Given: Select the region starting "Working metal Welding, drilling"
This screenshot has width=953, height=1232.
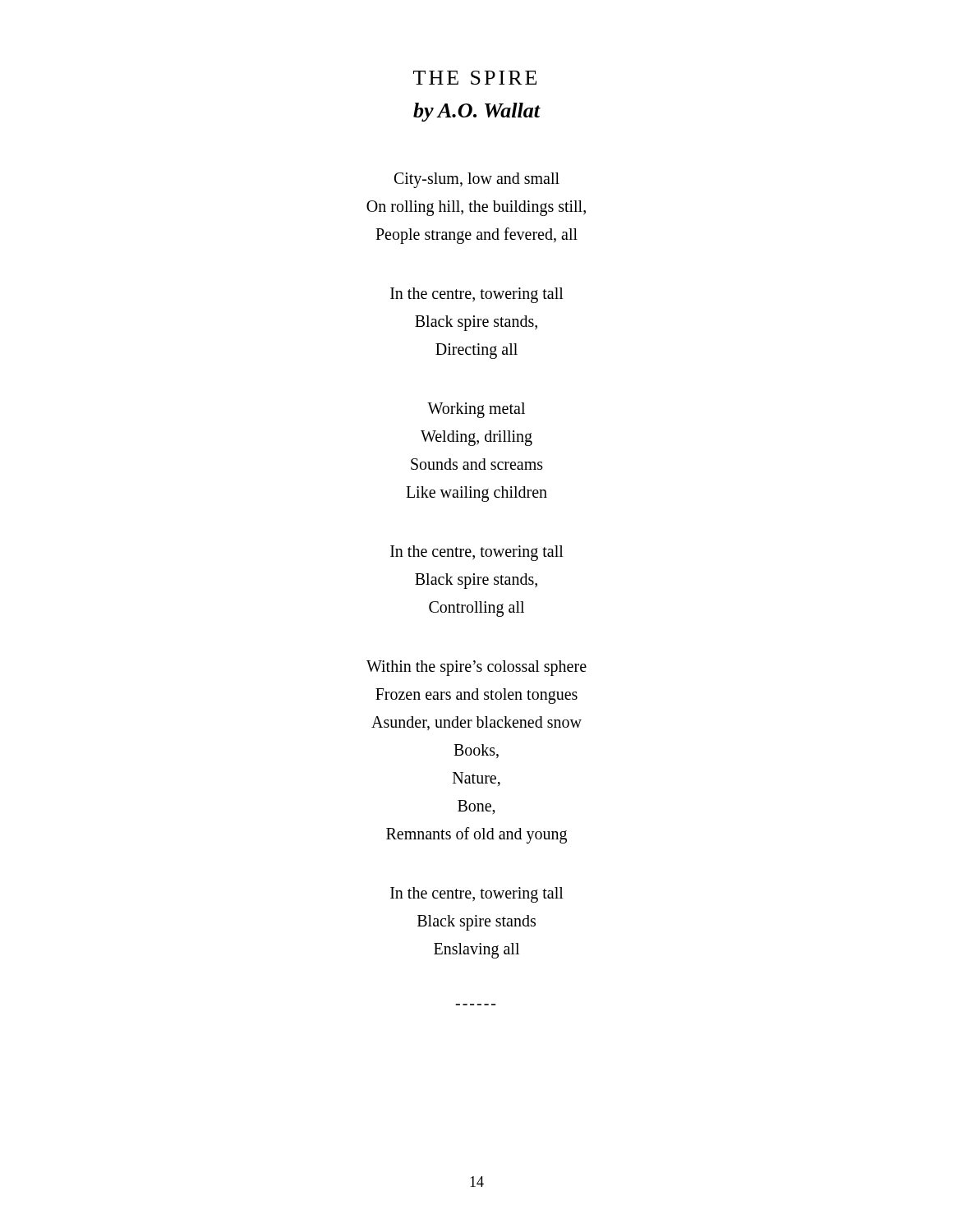Looking at the screenshot, I should tap(476, 450).
